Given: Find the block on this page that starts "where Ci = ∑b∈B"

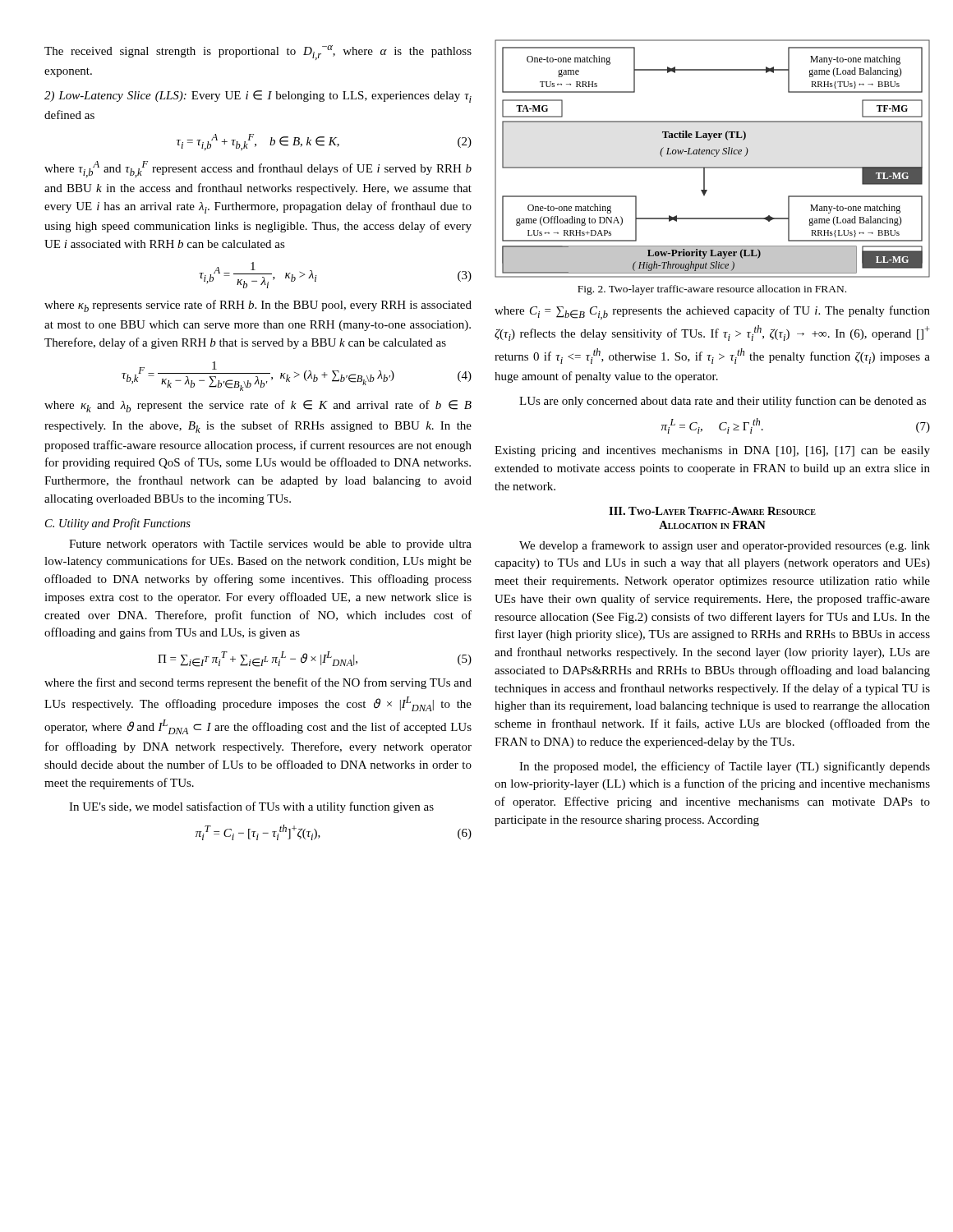Looking at the screenshot, I should coord(712,356).
